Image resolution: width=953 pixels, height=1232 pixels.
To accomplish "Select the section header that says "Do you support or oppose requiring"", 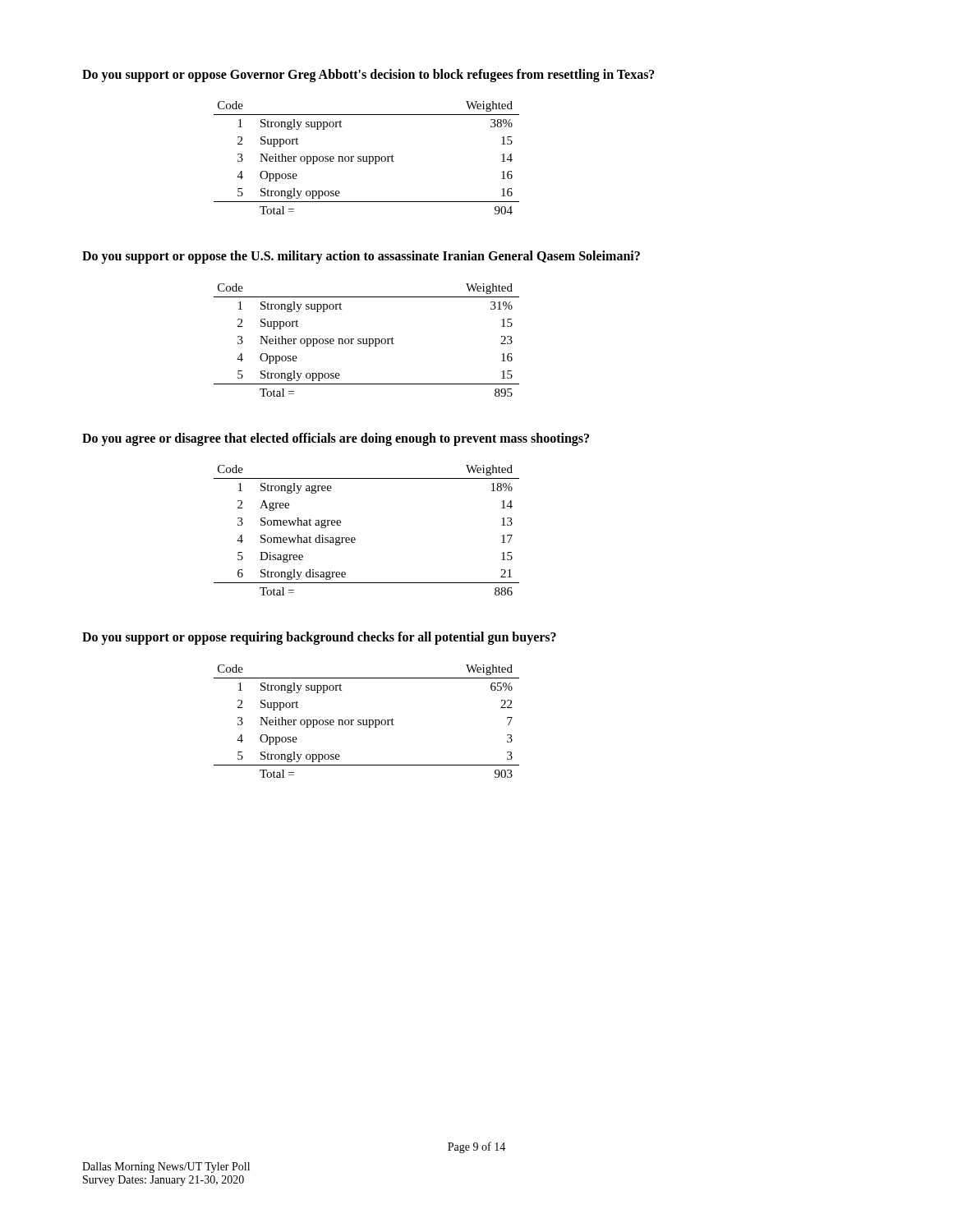I will (x=319, y=637).
